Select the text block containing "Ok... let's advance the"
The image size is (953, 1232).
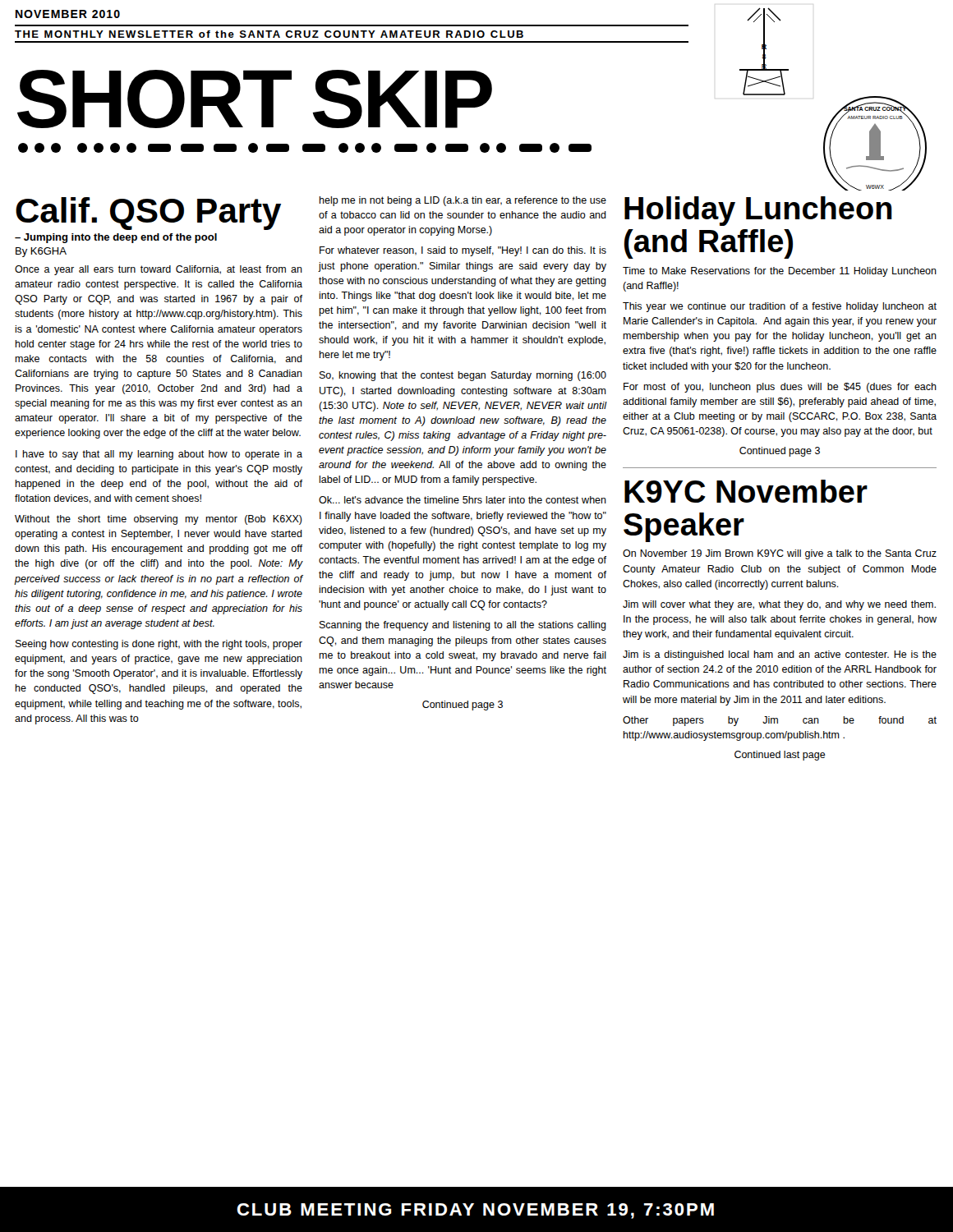(463, 553)
